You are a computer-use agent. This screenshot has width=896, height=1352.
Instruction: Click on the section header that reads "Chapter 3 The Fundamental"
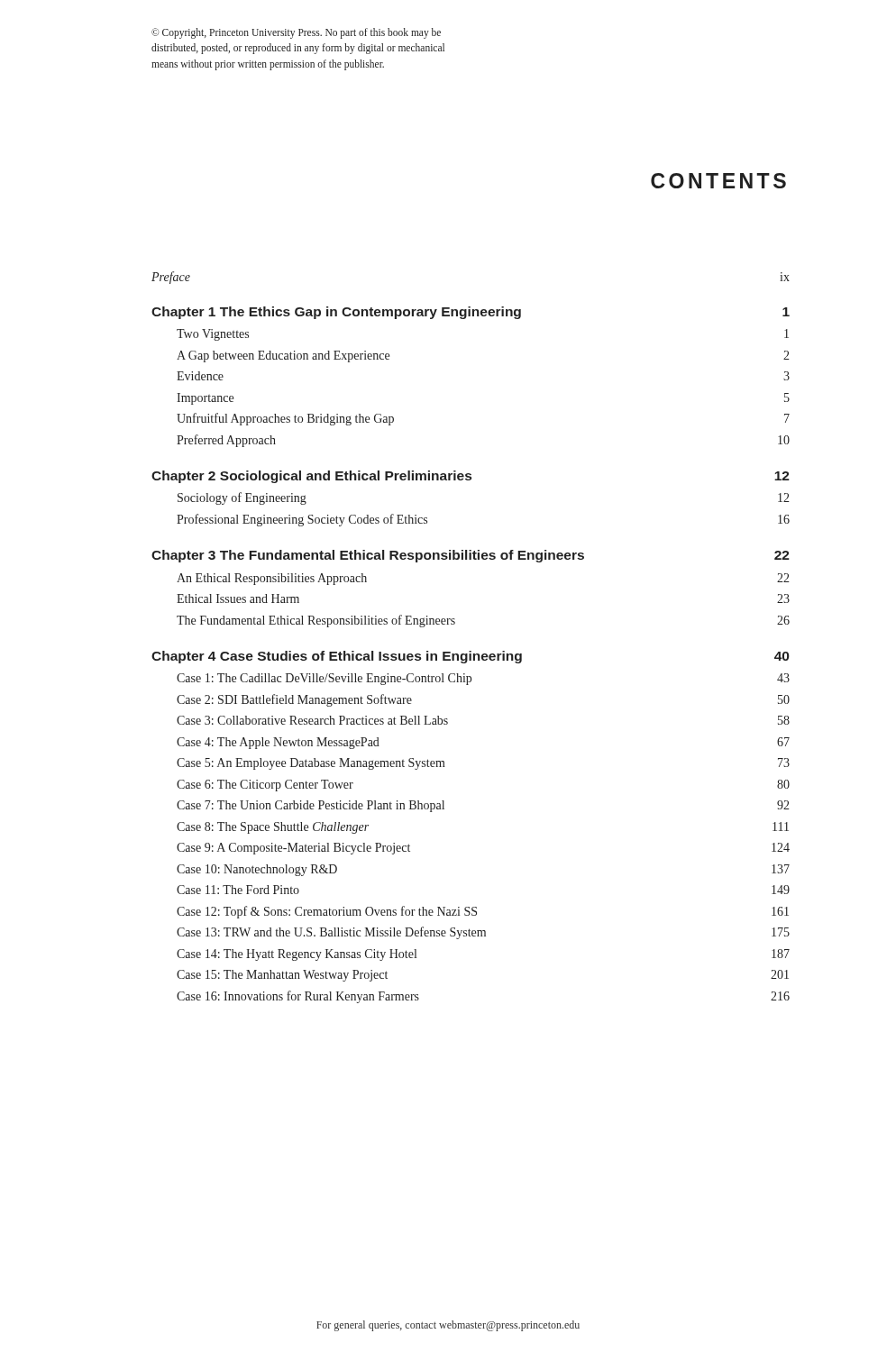(x=471, y=556)
